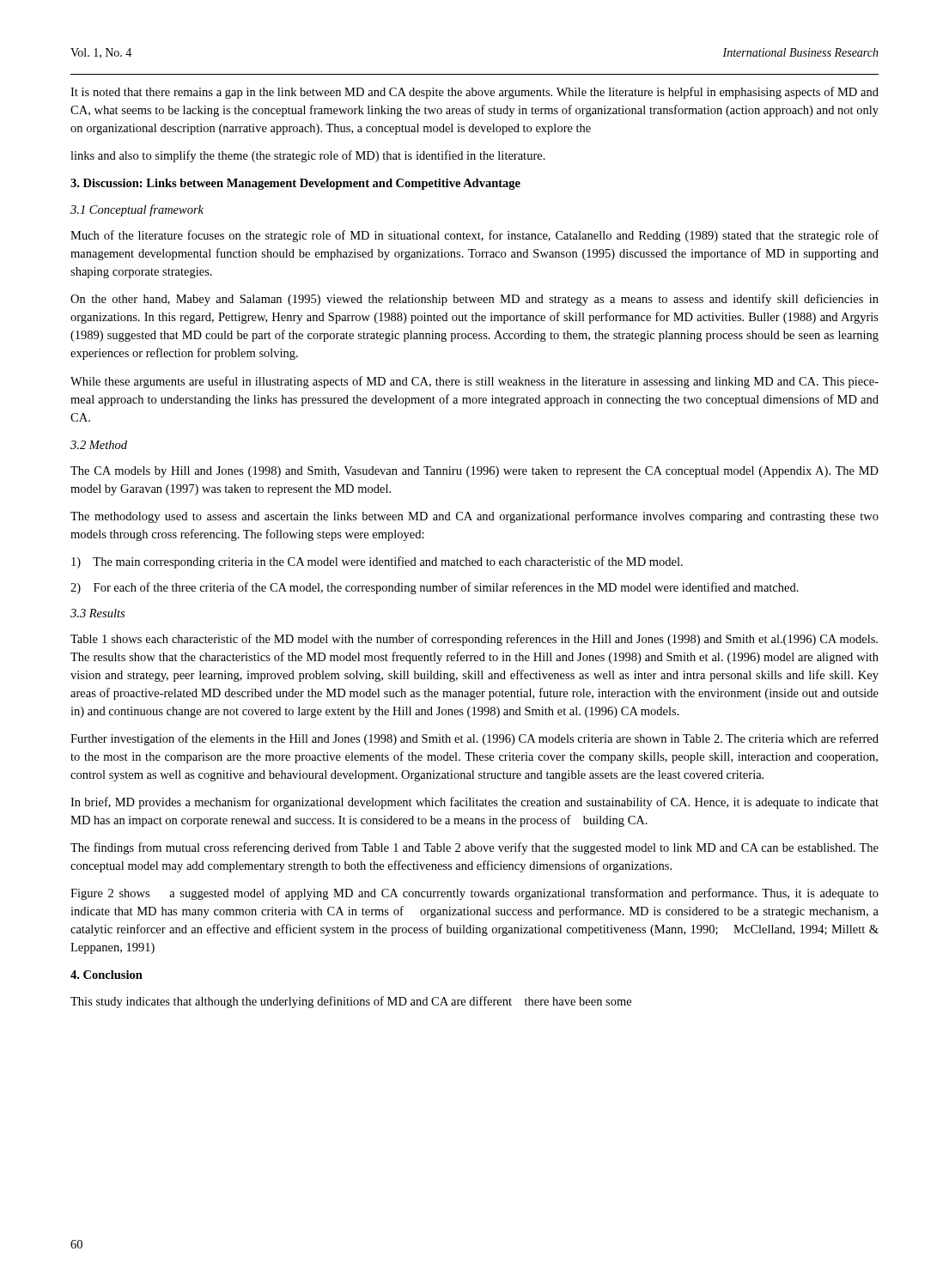Find the text block that reads "Further investigation of the elements"

tap(474, 756)
